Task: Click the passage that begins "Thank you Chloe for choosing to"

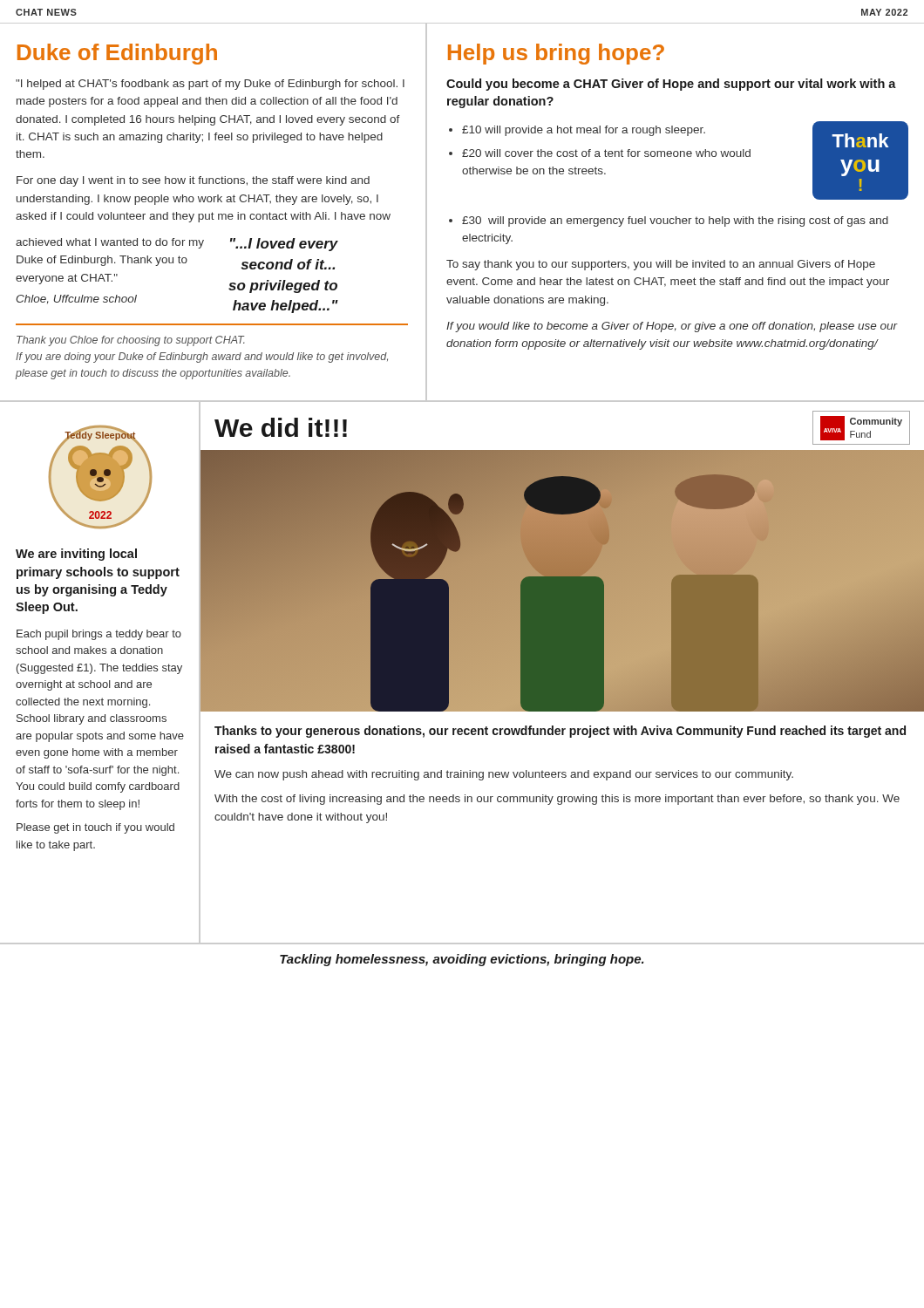Action: point(203,357)
